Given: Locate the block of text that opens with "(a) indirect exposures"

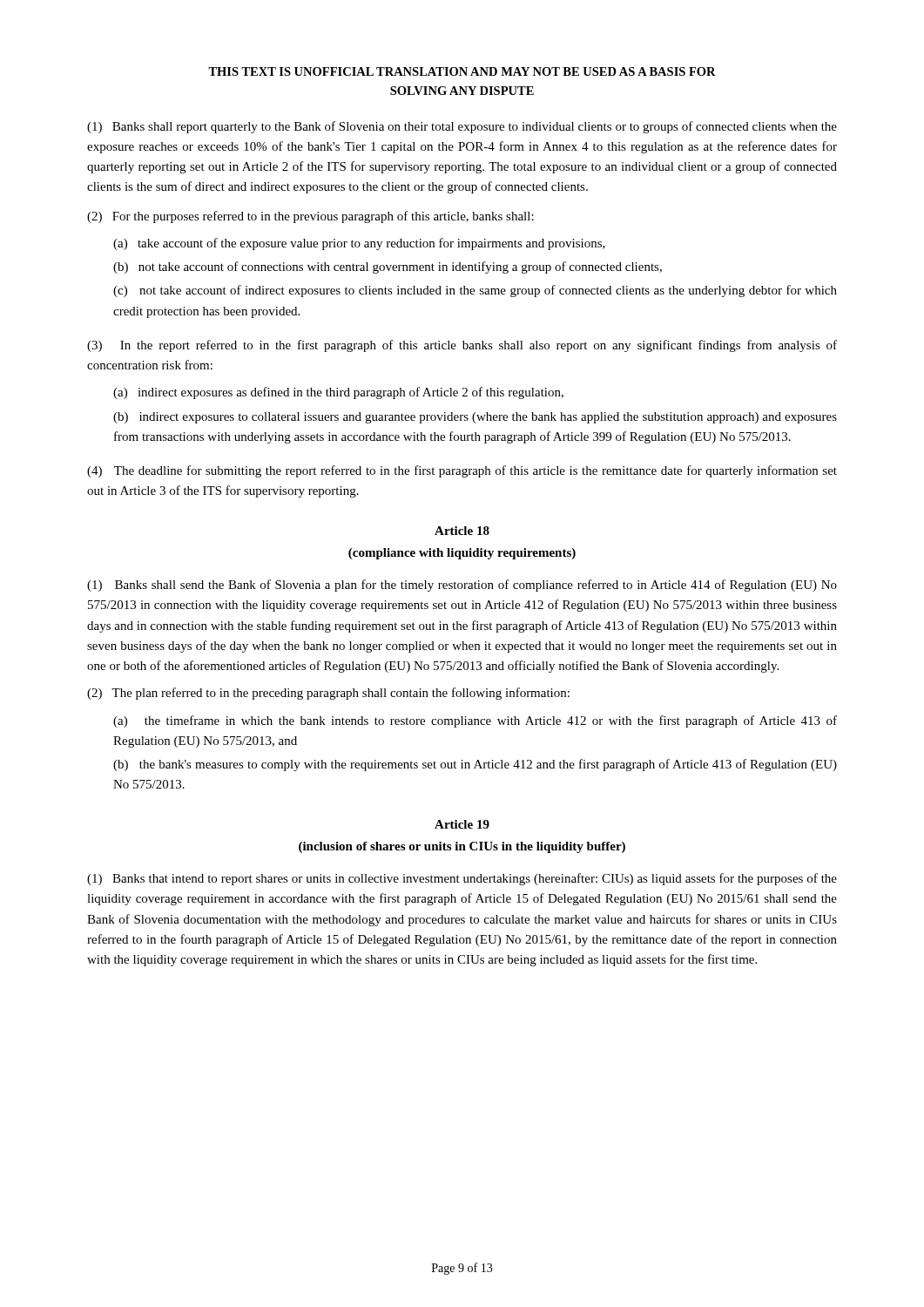Looking at the screenshot, I should pyautogui.click(x=339, y=392).
